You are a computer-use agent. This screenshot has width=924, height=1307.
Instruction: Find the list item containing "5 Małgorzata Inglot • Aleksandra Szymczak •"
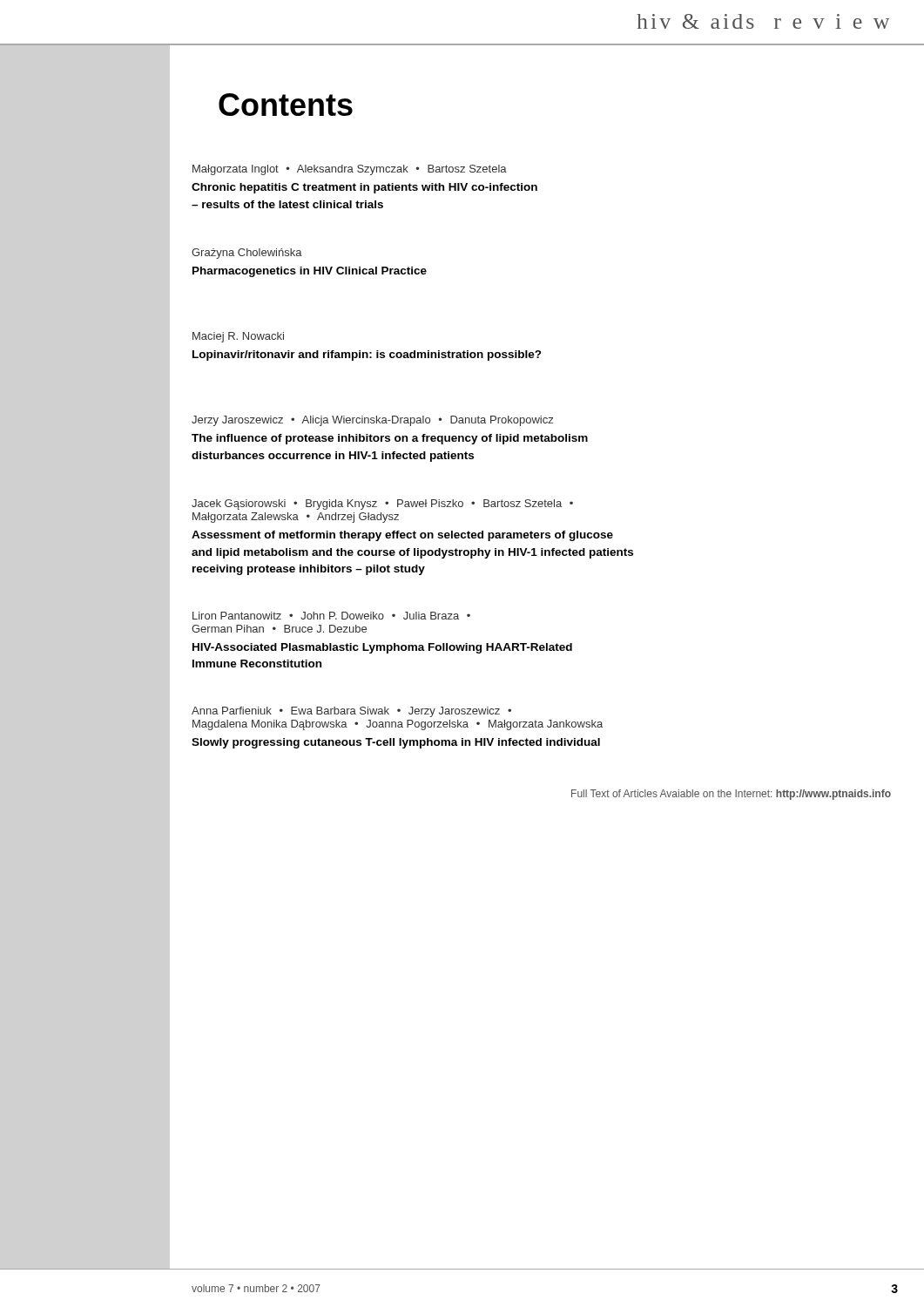(x=362, y=170)
